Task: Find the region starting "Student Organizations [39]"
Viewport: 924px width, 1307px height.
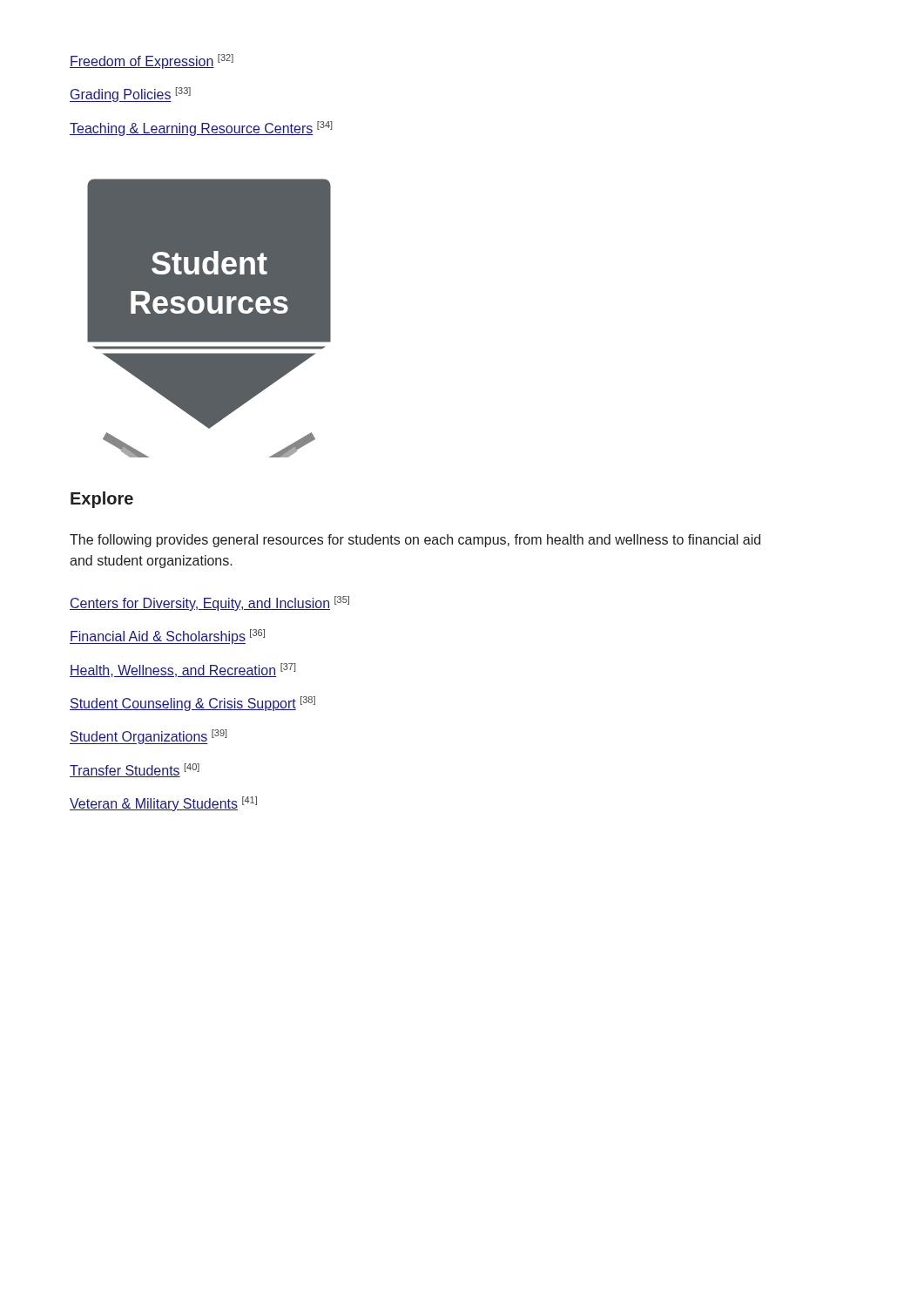Action: (x=149, y=736)
